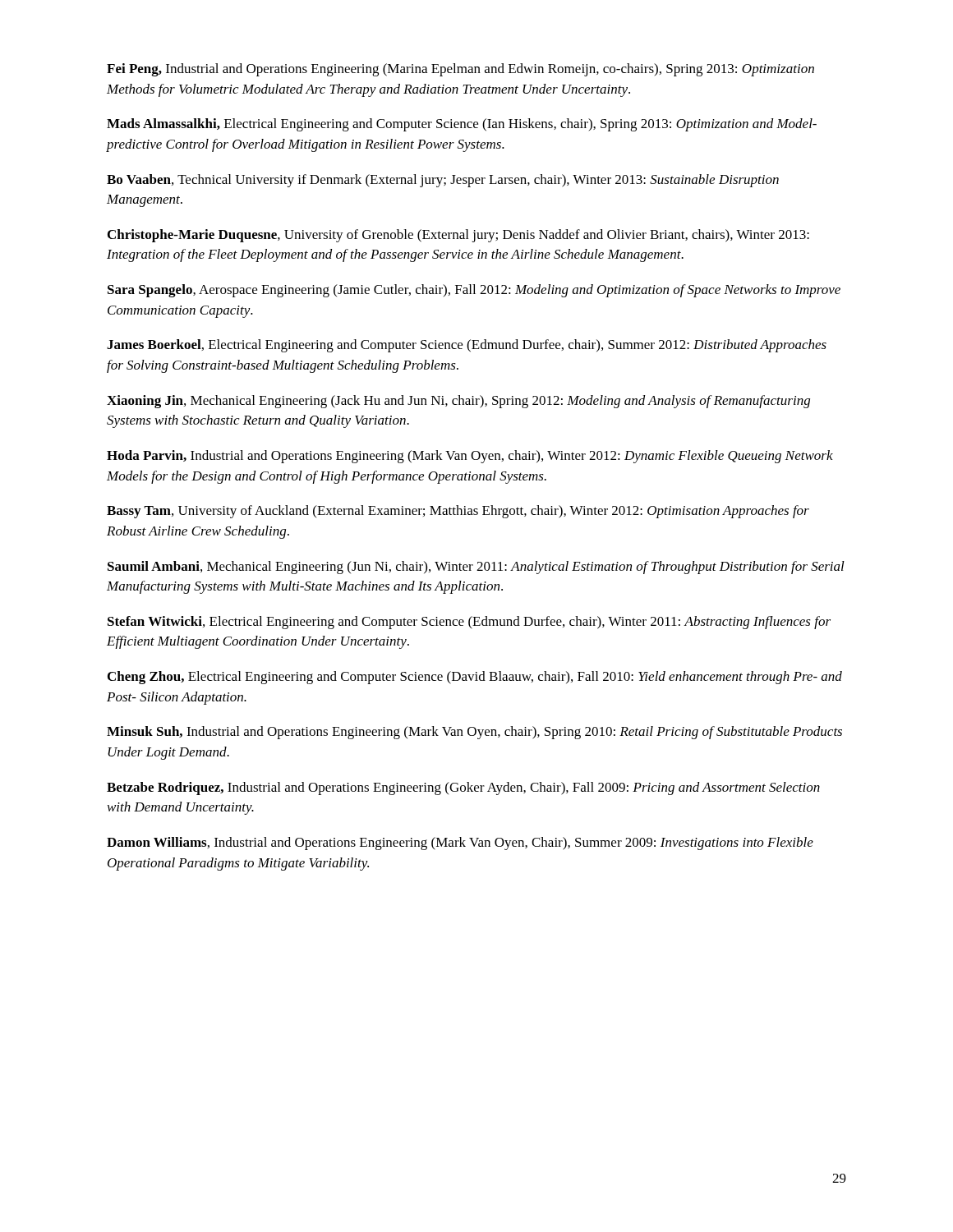Select the text starting "Damon Williams, Industrial and Operations Engineering"
This screenshot has height=1232, width=953.
click(x=476, y=853)
